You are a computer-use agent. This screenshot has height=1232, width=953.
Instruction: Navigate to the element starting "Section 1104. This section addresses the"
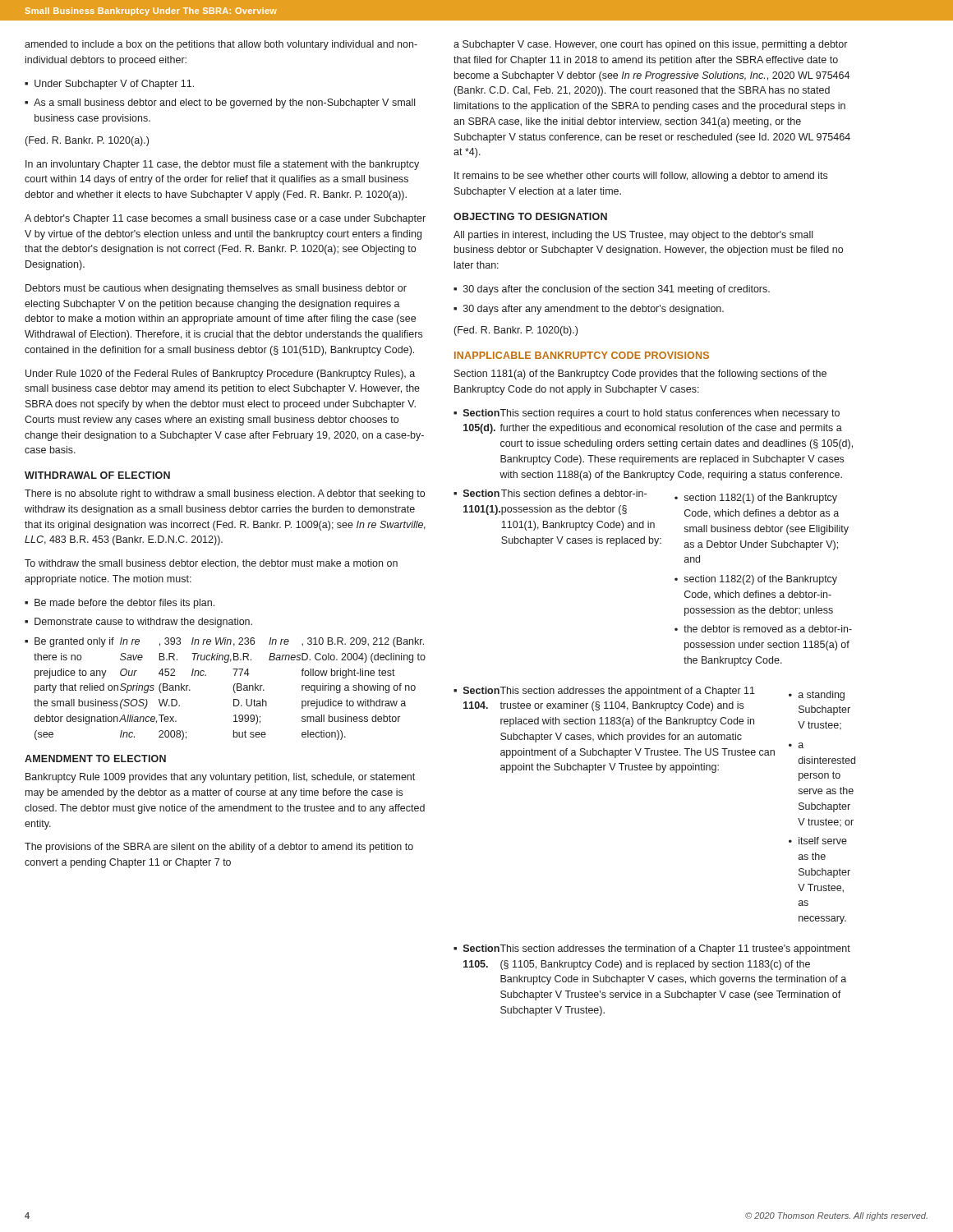657,701
